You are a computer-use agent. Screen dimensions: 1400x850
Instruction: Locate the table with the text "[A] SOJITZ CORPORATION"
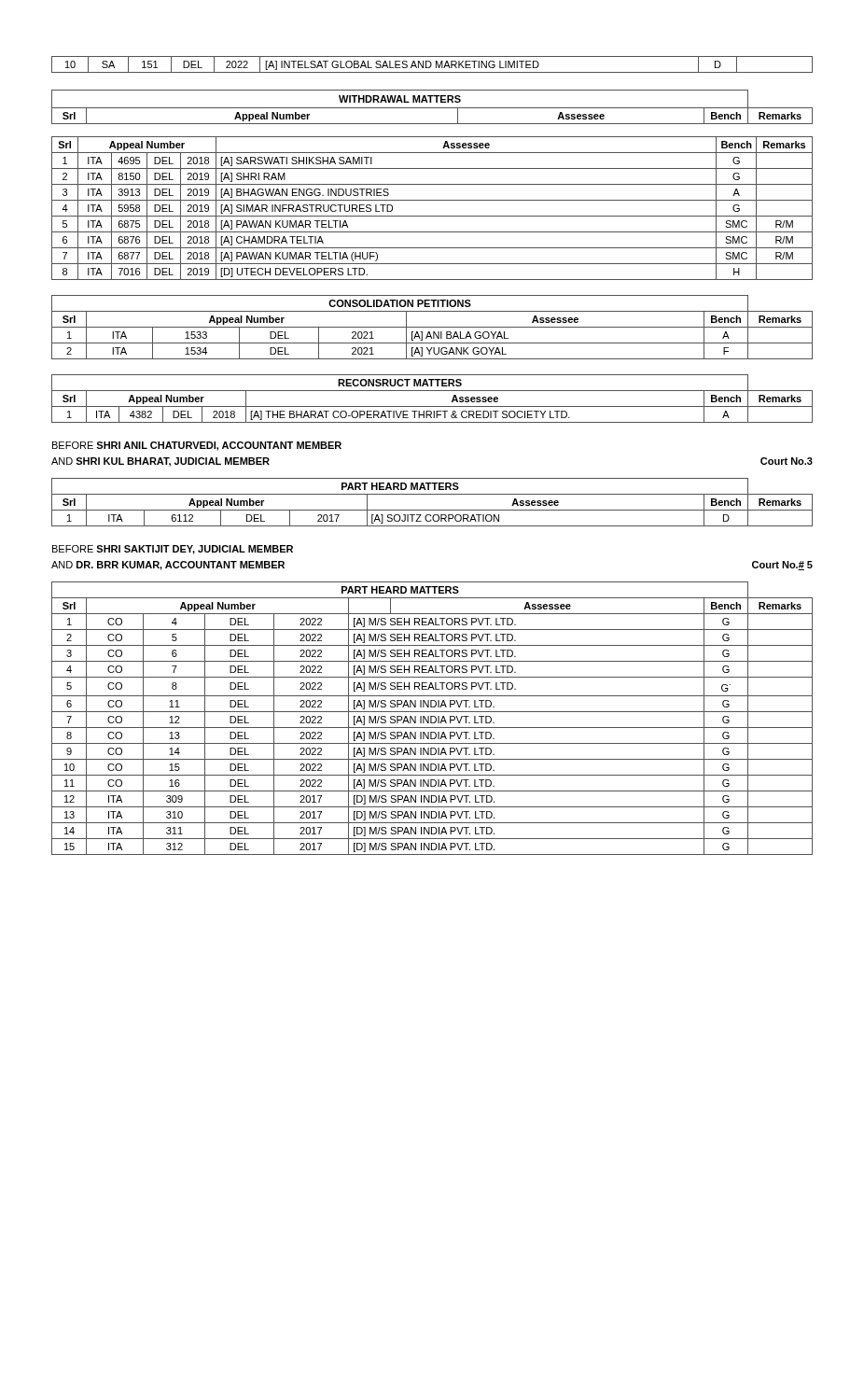tap(432, 502)
